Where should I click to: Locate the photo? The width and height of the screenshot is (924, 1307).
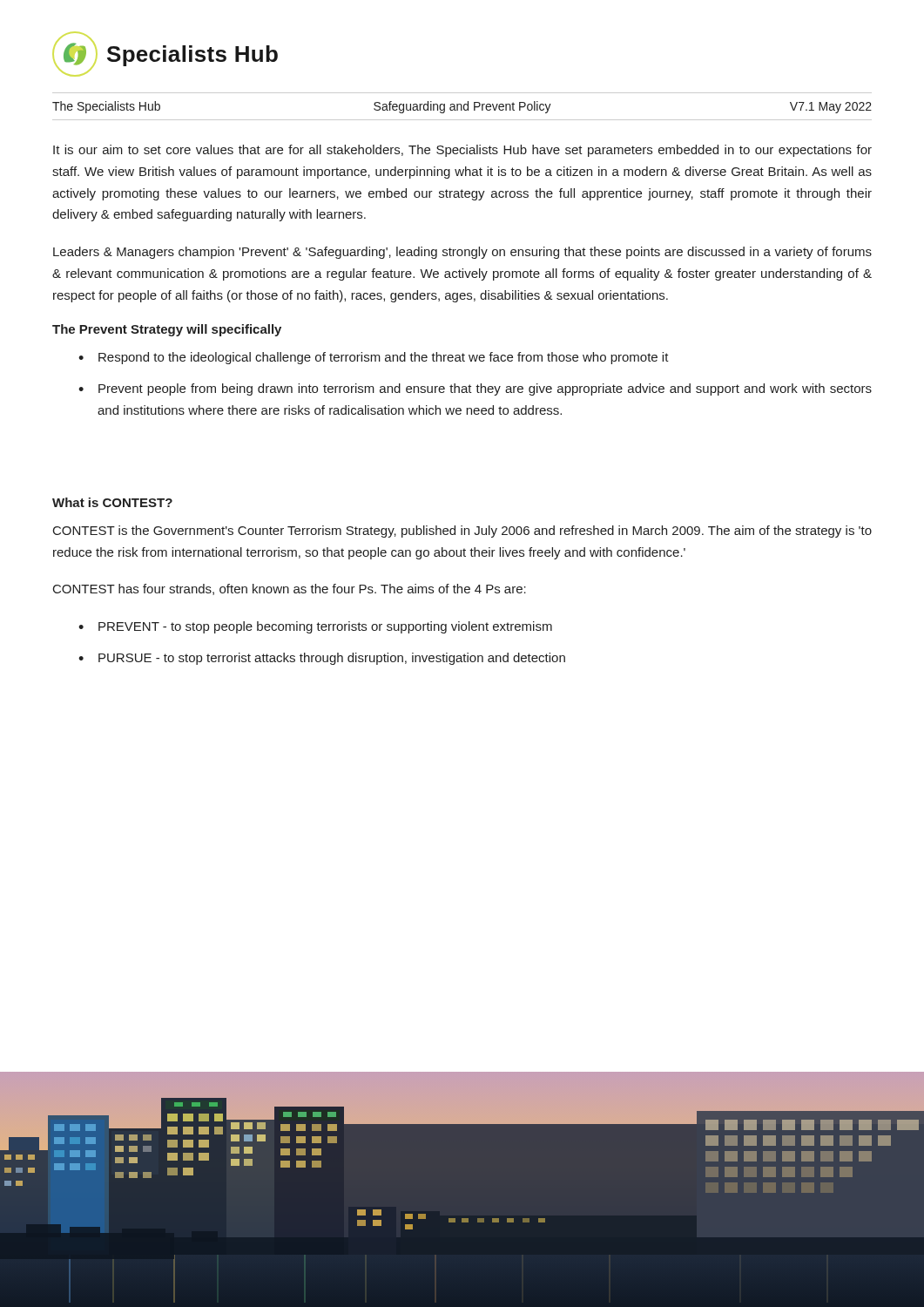pos(462,1189)
